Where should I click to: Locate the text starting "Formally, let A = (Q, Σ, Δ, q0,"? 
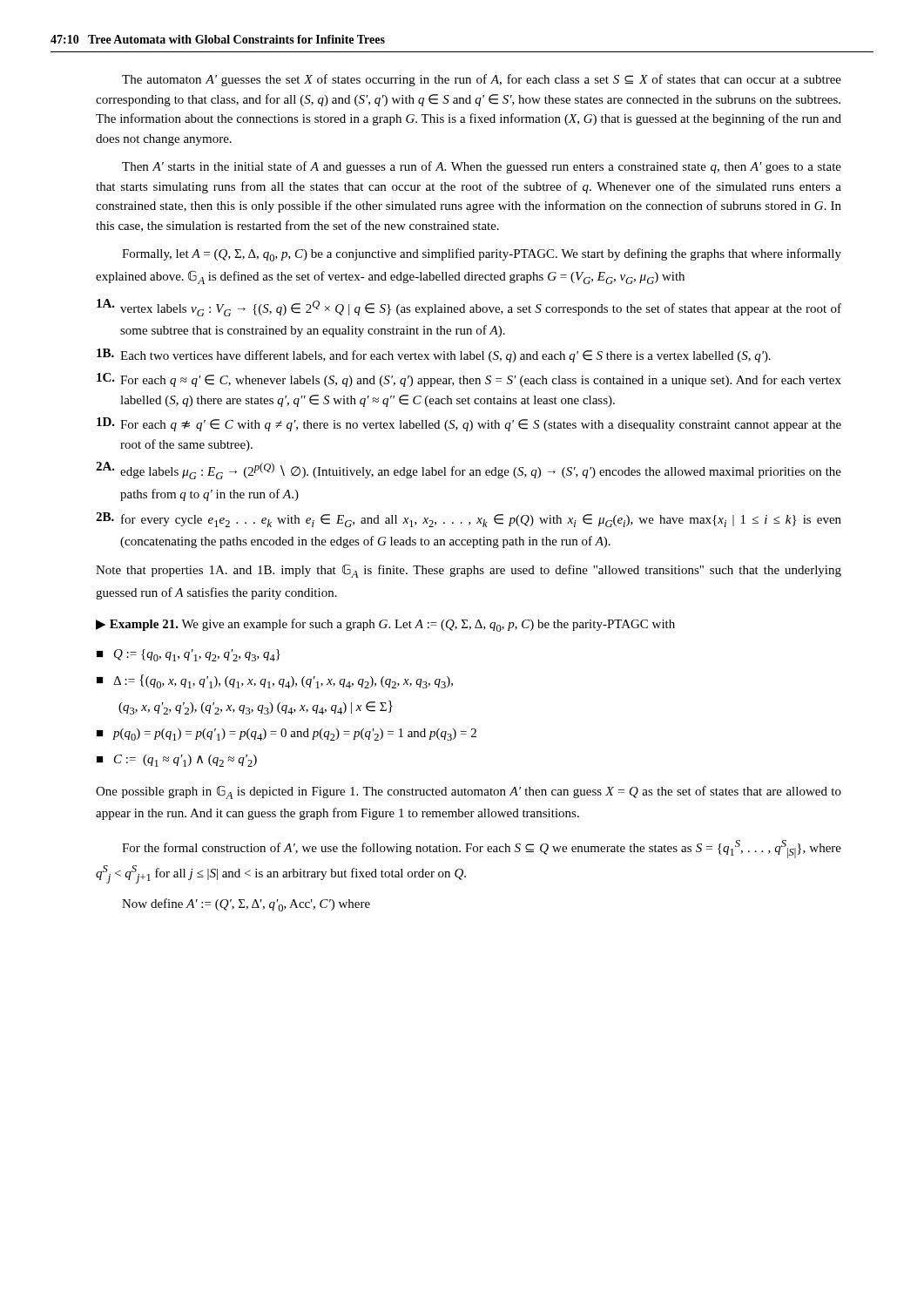coord(469,266)
